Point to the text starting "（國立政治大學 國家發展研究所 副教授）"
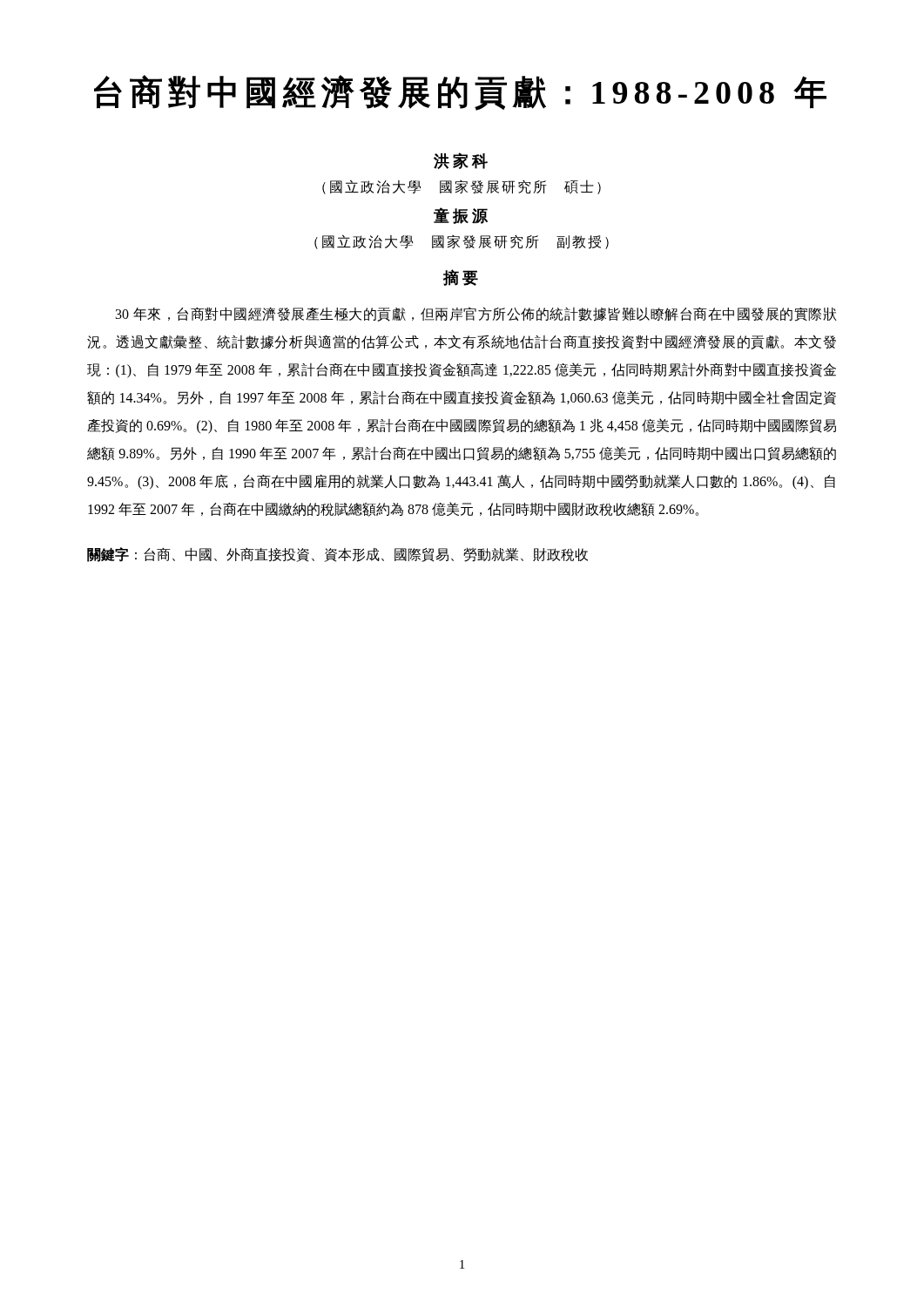Image resolution: width=924 pixels, height=1307 pixels. tap(462, 243)
